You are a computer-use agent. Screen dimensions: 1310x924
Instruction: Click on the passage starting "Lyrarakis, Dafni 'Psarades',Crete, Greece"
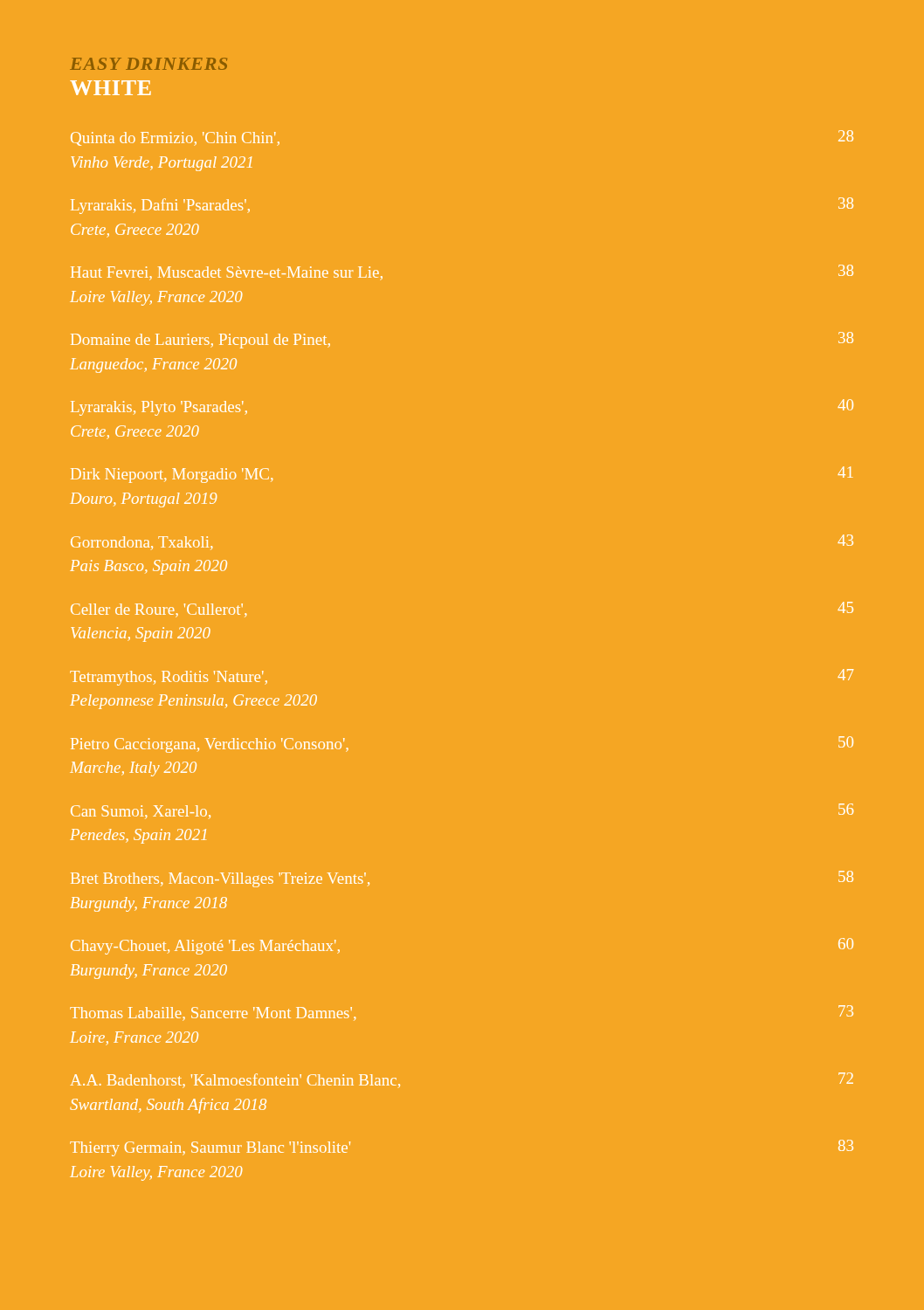[156, 207]
